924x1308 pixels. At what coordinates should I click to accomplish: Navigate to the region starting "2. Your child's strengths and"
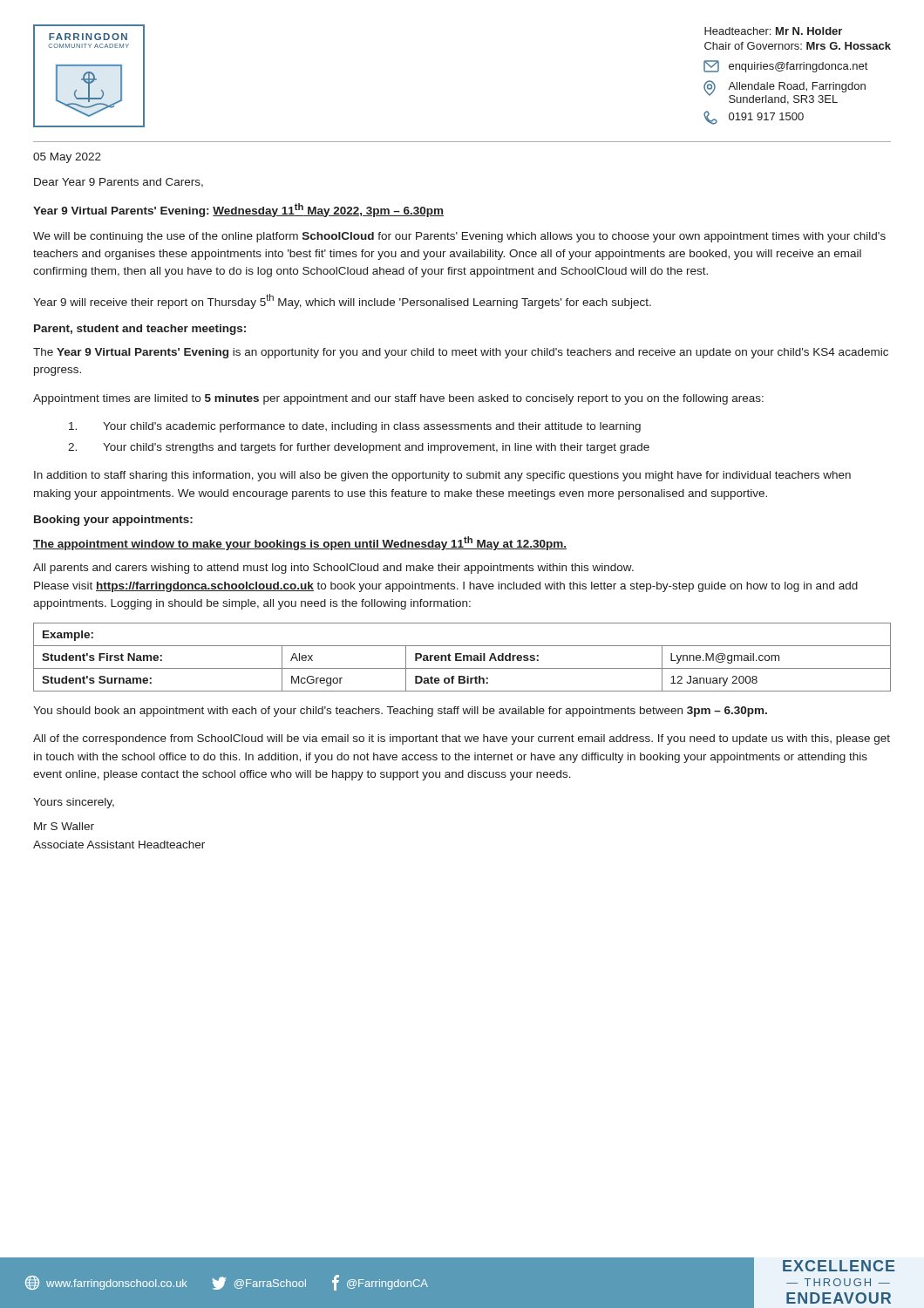tap(341, 447)
